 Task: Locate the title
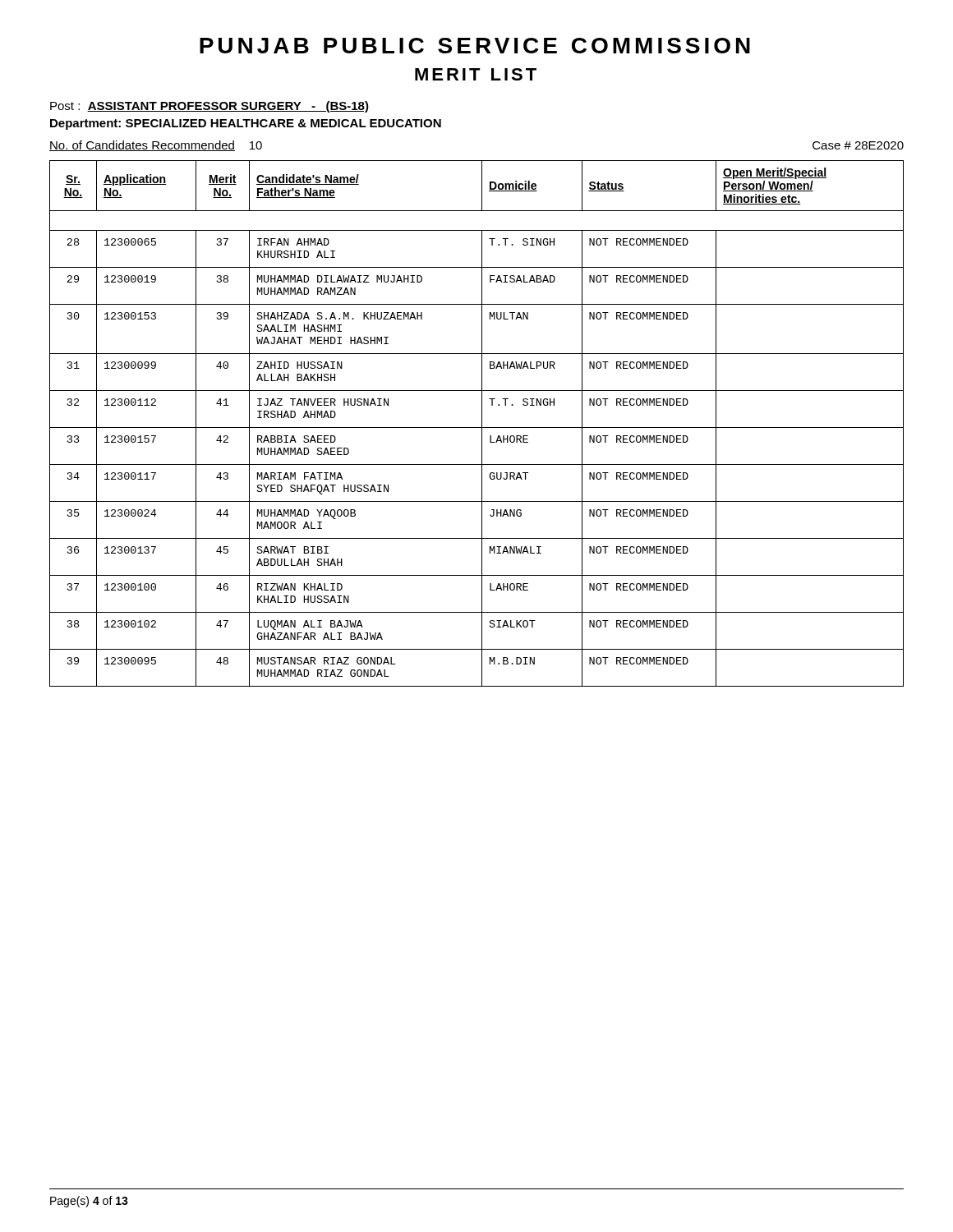(476, 46)
